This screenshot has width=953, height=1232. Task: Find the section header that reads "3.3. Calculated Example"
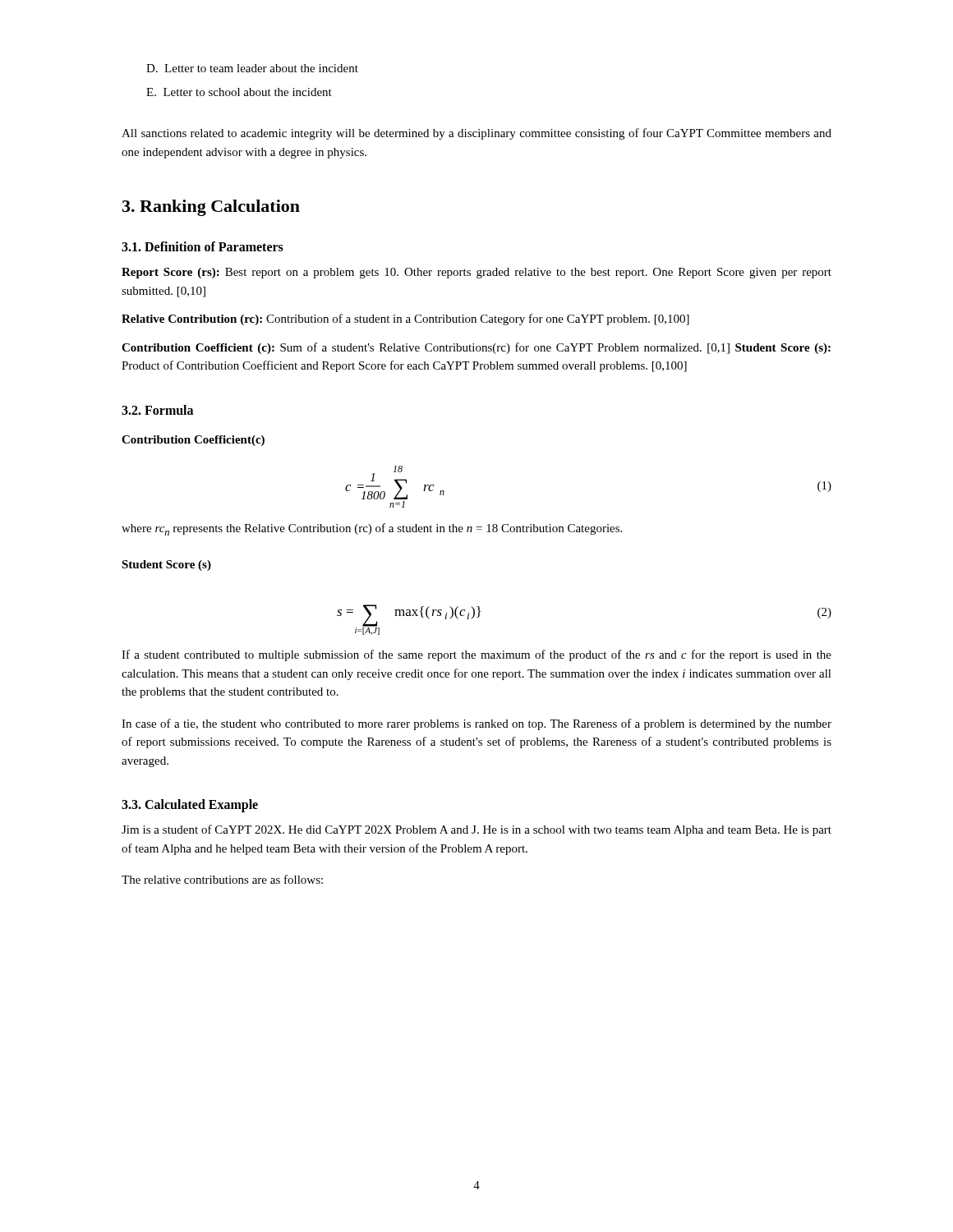[x=190, y=806]
